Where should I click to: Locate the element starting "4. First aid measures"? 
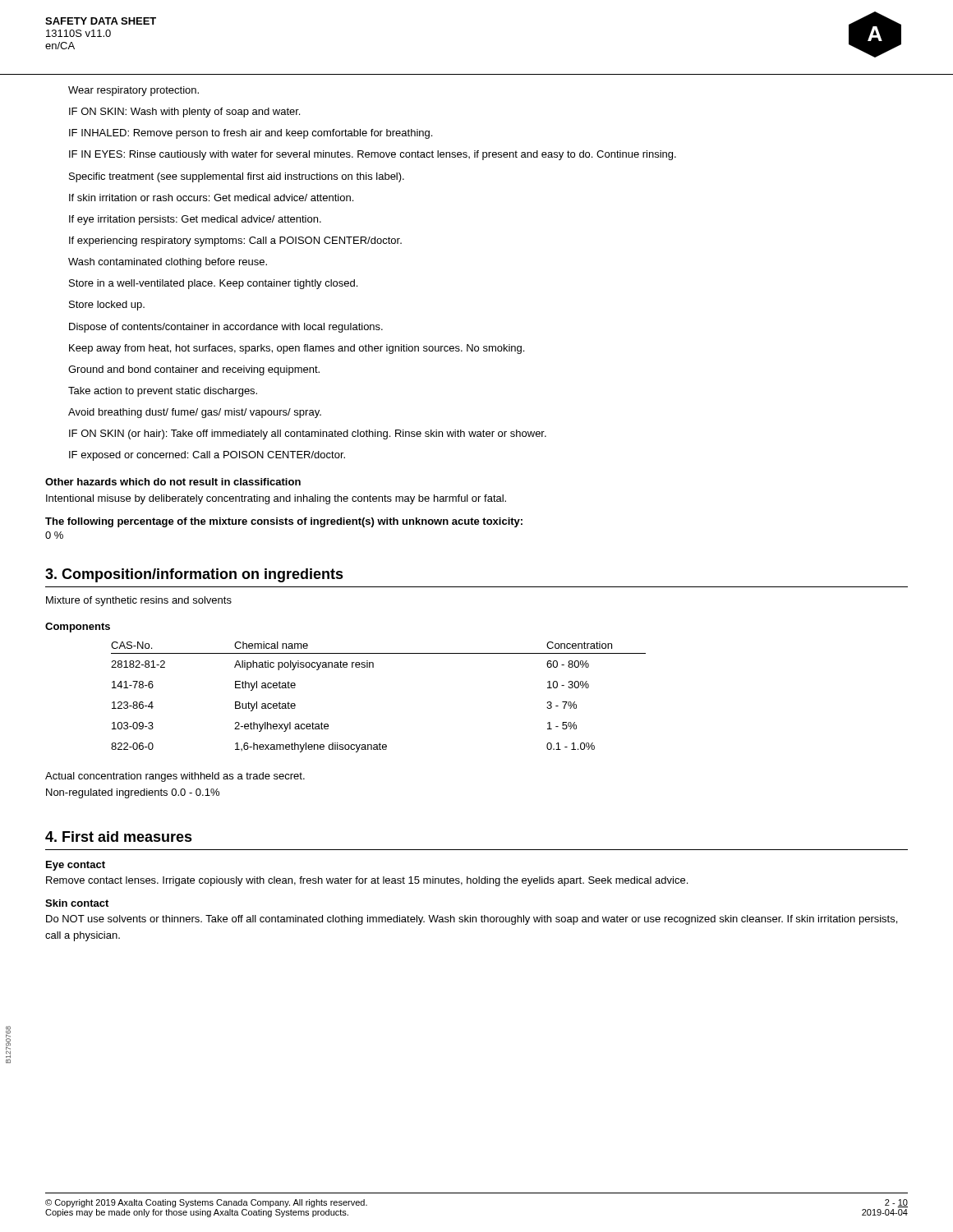(x=119, y=837)
